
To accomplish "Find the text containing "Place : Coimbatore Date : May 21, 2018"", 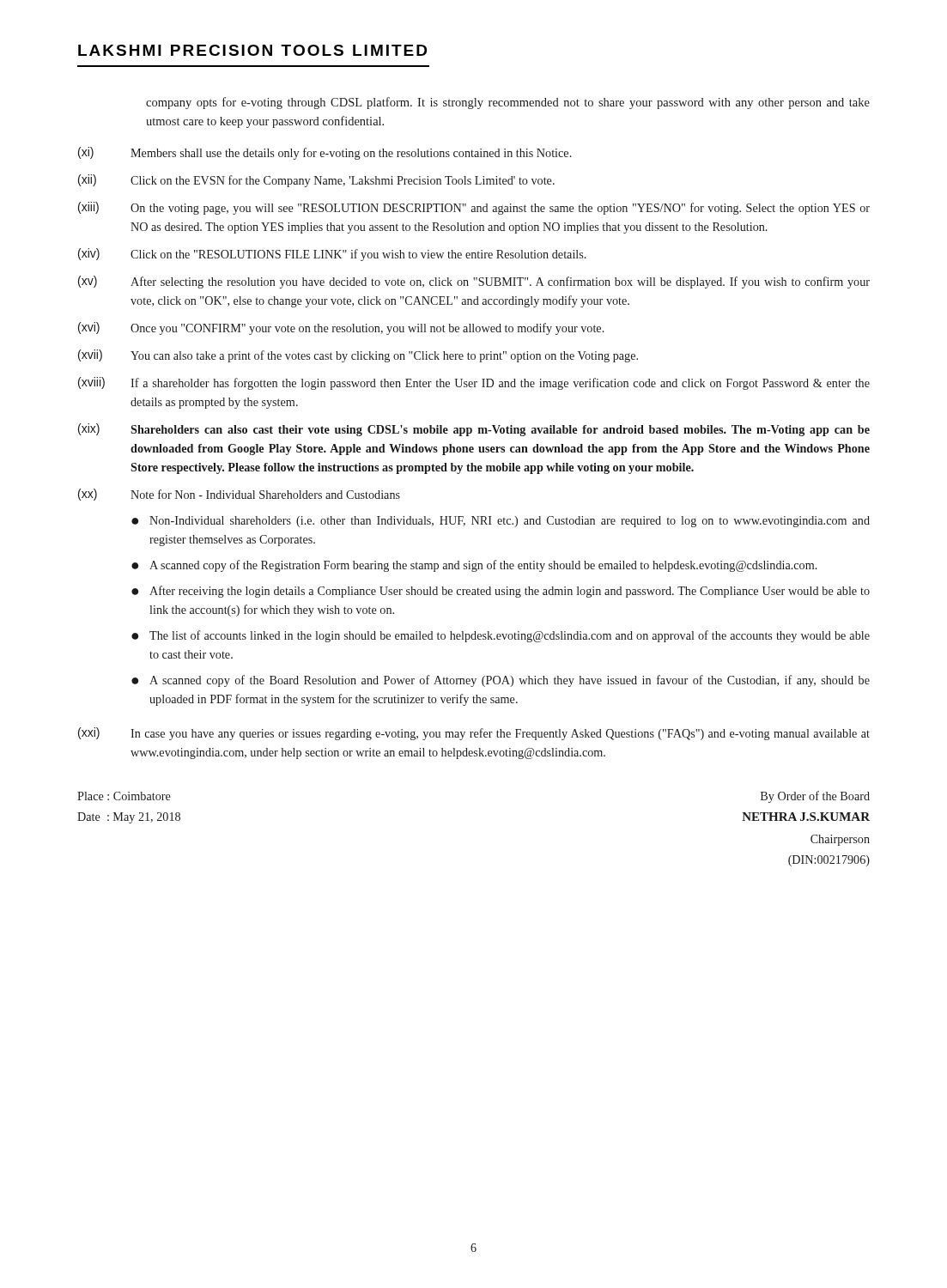I will [129, 806].
